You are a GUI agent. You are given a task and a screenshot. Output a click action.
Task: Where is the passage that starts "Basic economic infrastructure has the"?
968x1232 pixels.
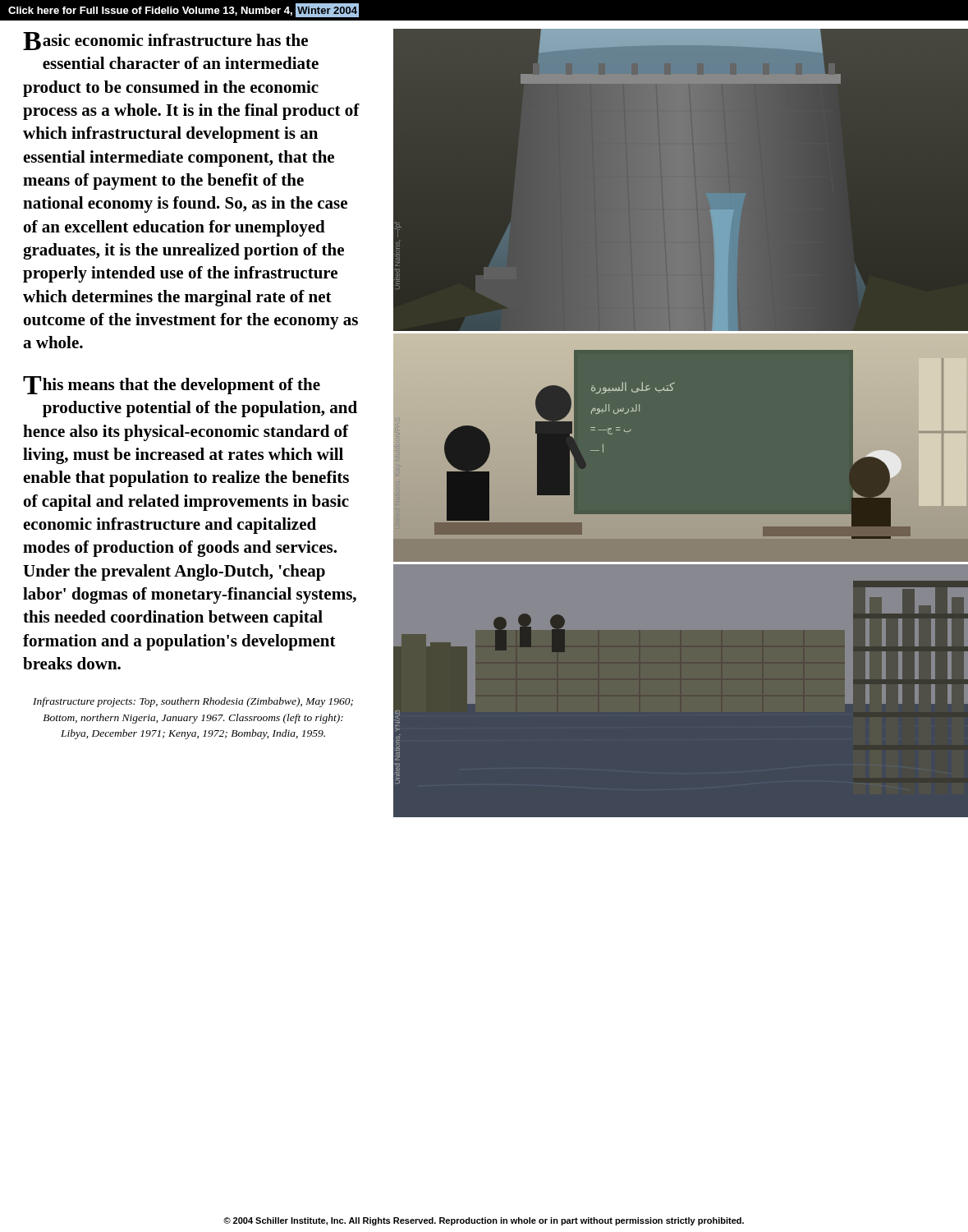pyautogui.click(x=191, y=191)
